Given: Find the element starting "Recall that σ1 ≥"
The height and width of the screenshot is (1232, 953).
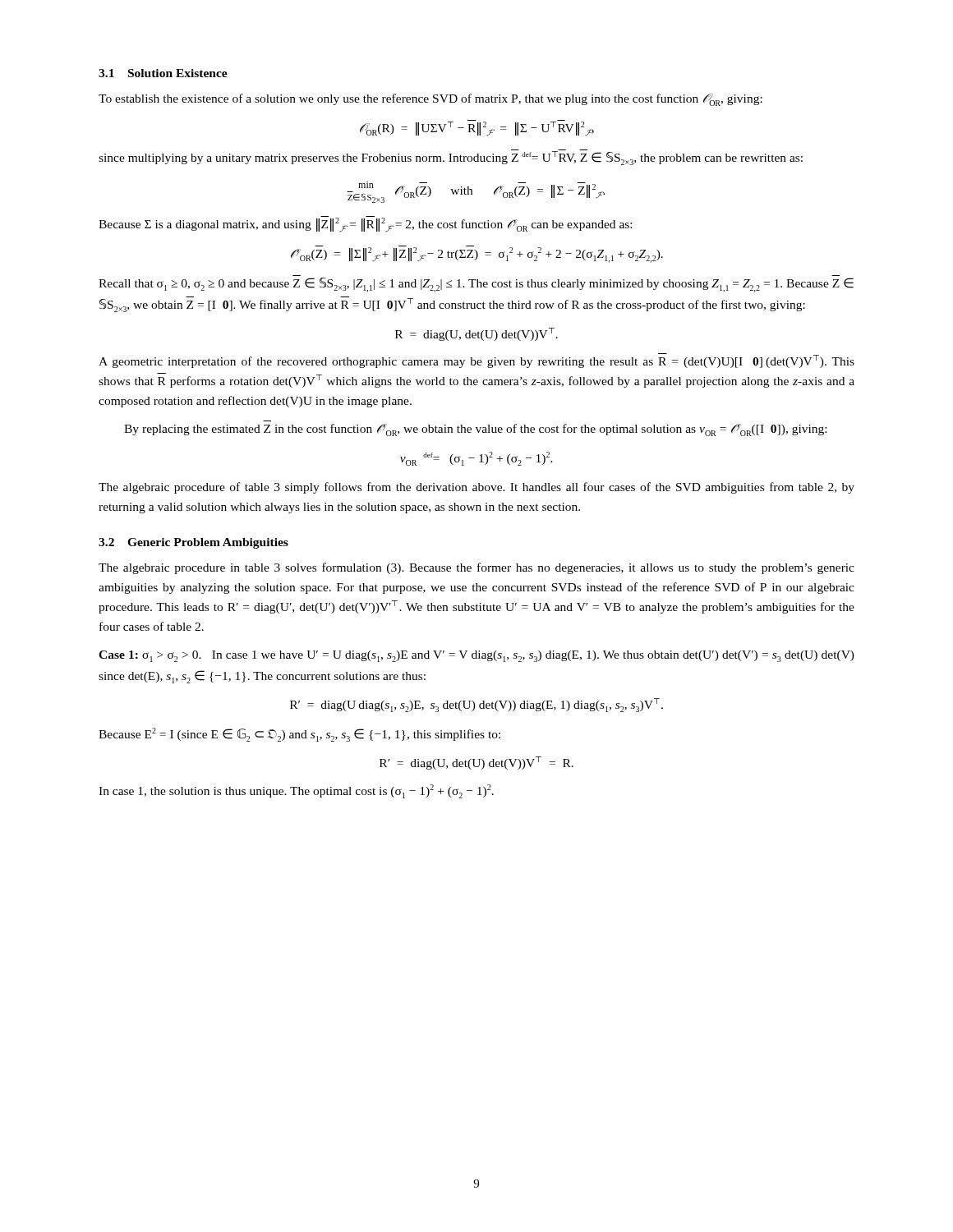Looking at the screenshot, I should coord(476,295).
